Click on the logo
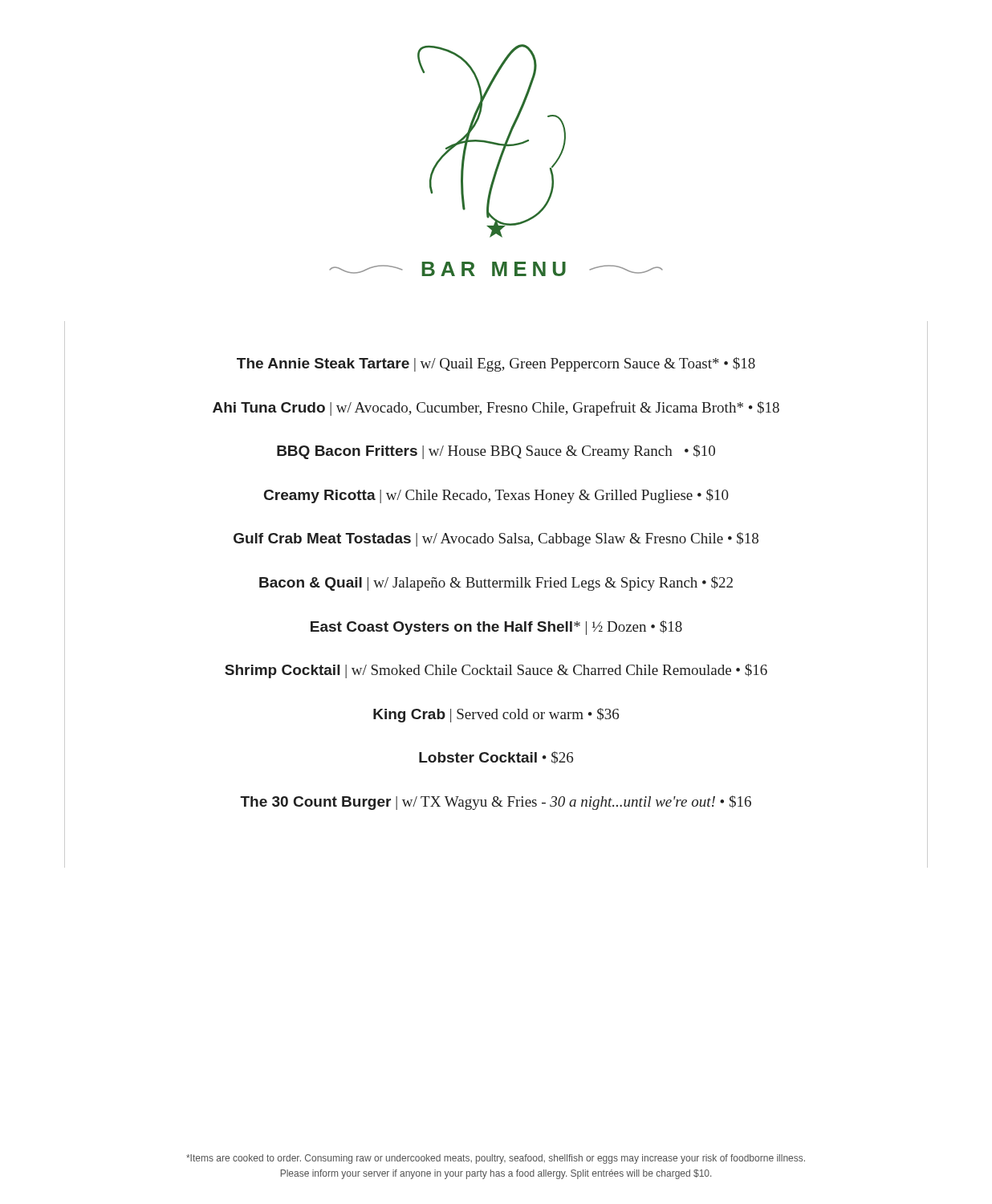Screen dimensions: 1204x992 (496, 153)
